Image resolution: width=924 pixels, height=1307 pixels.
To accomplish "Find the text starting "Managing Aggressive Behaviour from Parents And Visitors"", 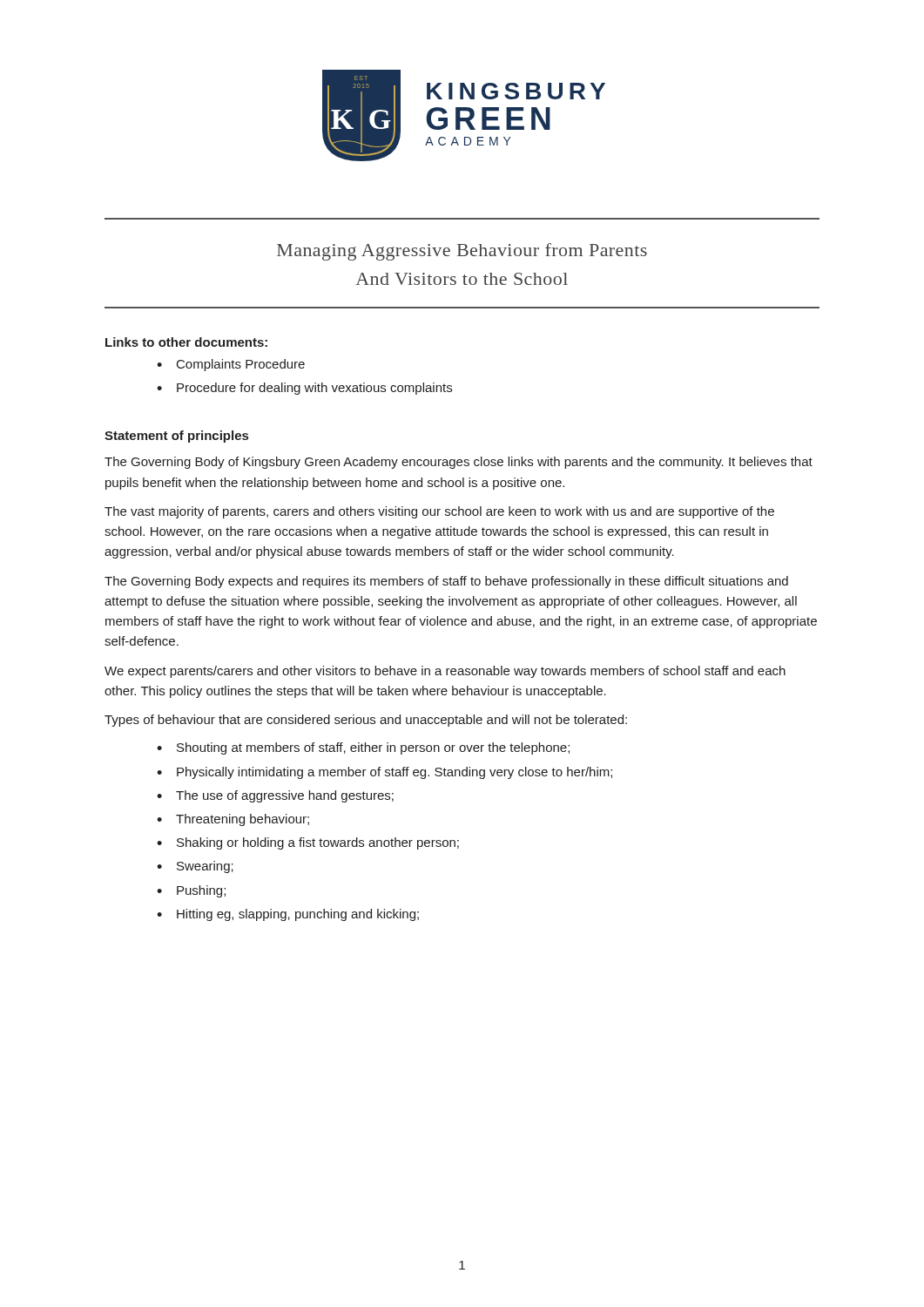I will 462,264.
